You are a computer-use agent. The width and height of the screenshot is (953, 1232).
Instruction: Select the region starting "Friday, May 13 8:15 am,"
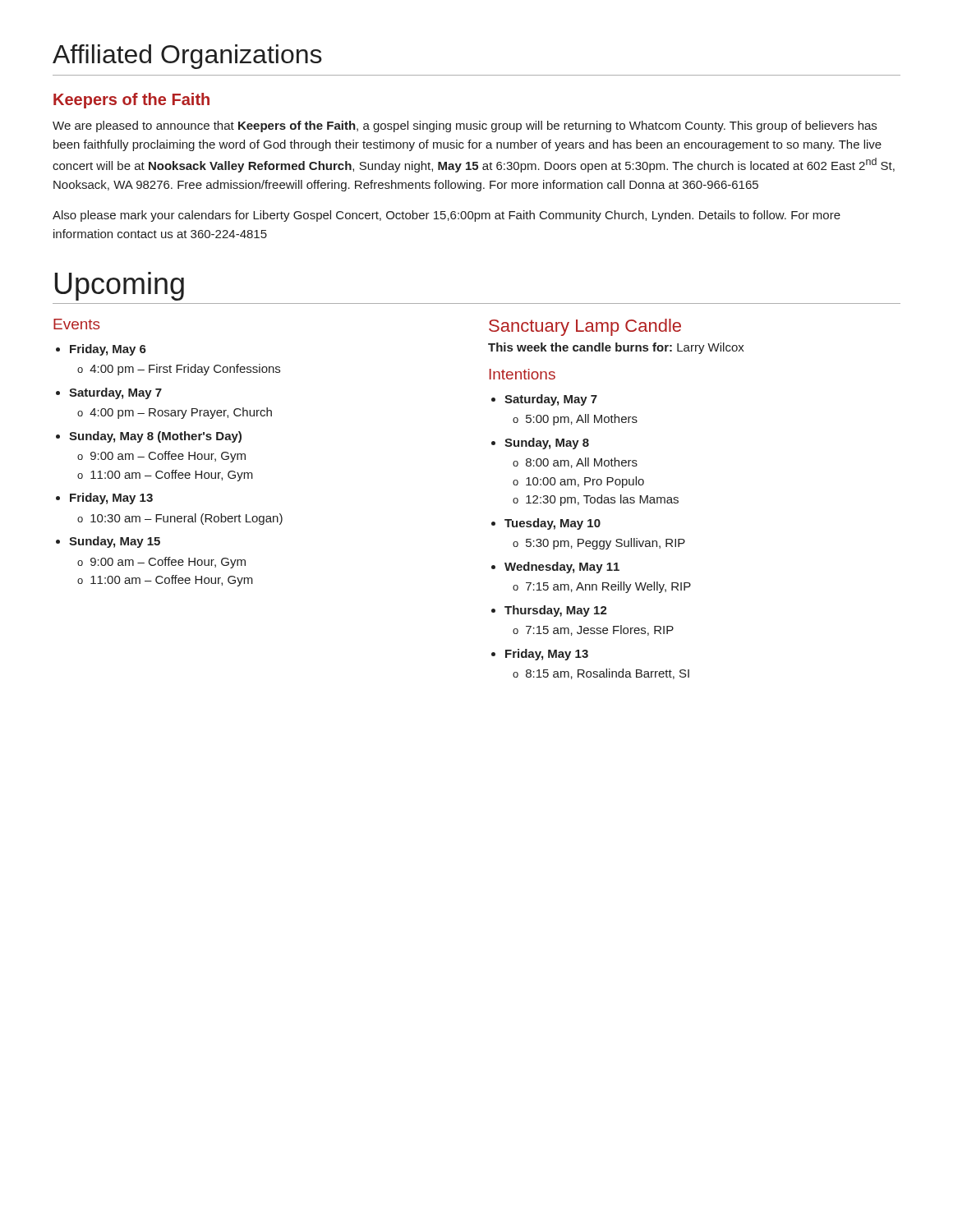pos(547,655)
